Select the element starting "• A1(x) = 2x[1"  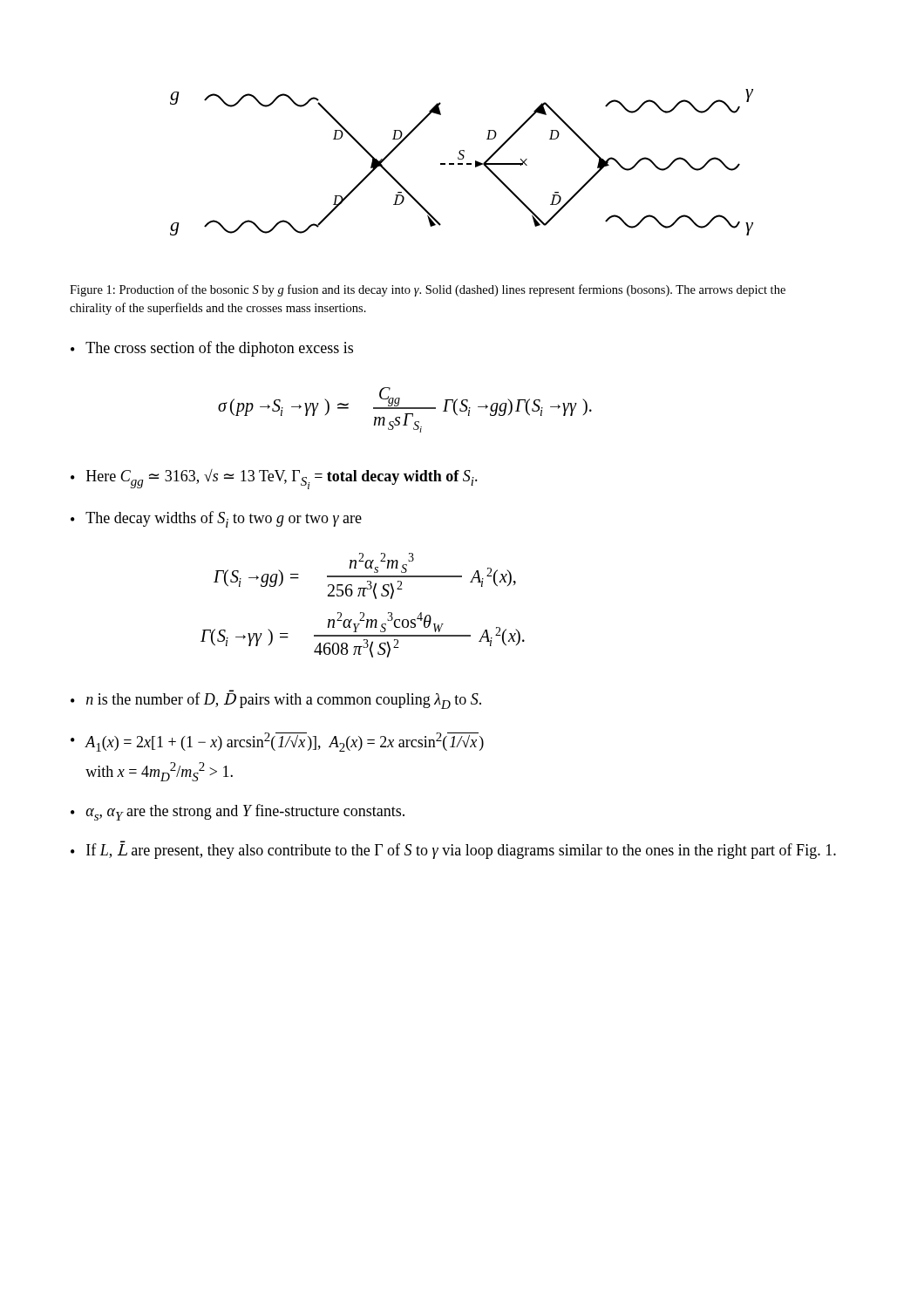462,757
